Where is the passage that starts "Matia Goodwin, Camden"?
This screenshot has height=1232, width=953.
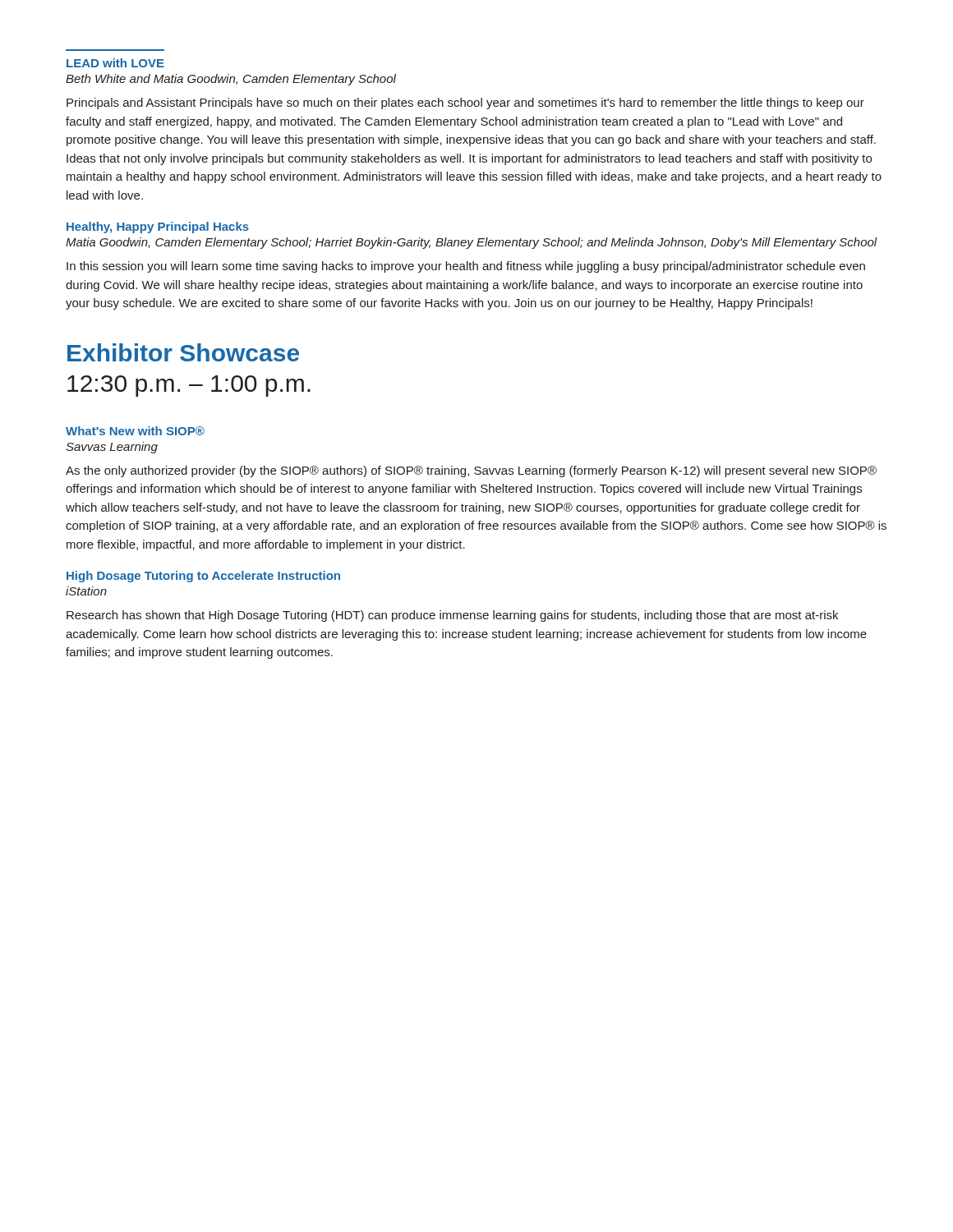point(471,242)
